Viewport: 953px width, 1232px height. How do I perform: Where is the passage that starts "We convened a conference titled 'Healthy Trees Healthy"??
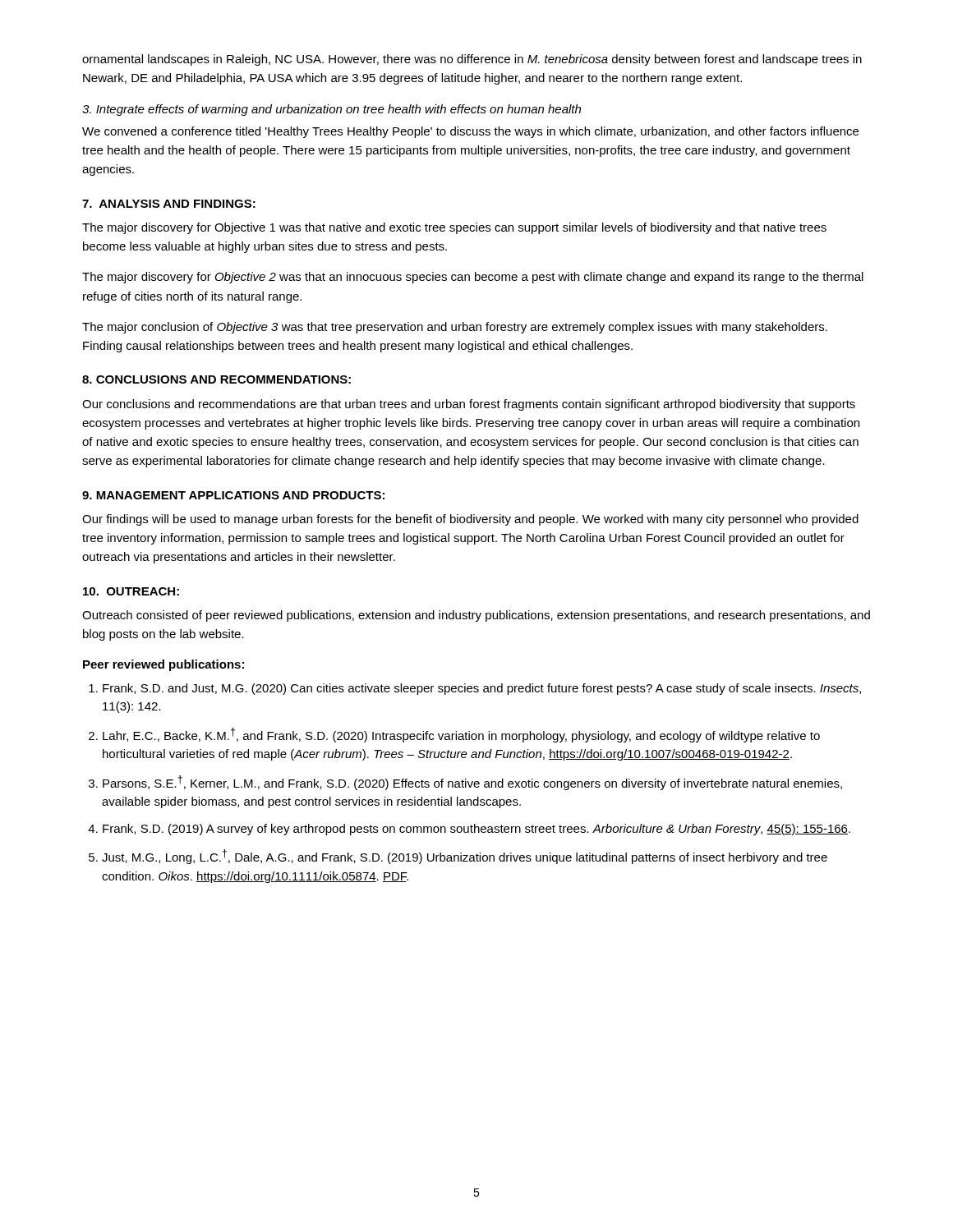point(471,150)
